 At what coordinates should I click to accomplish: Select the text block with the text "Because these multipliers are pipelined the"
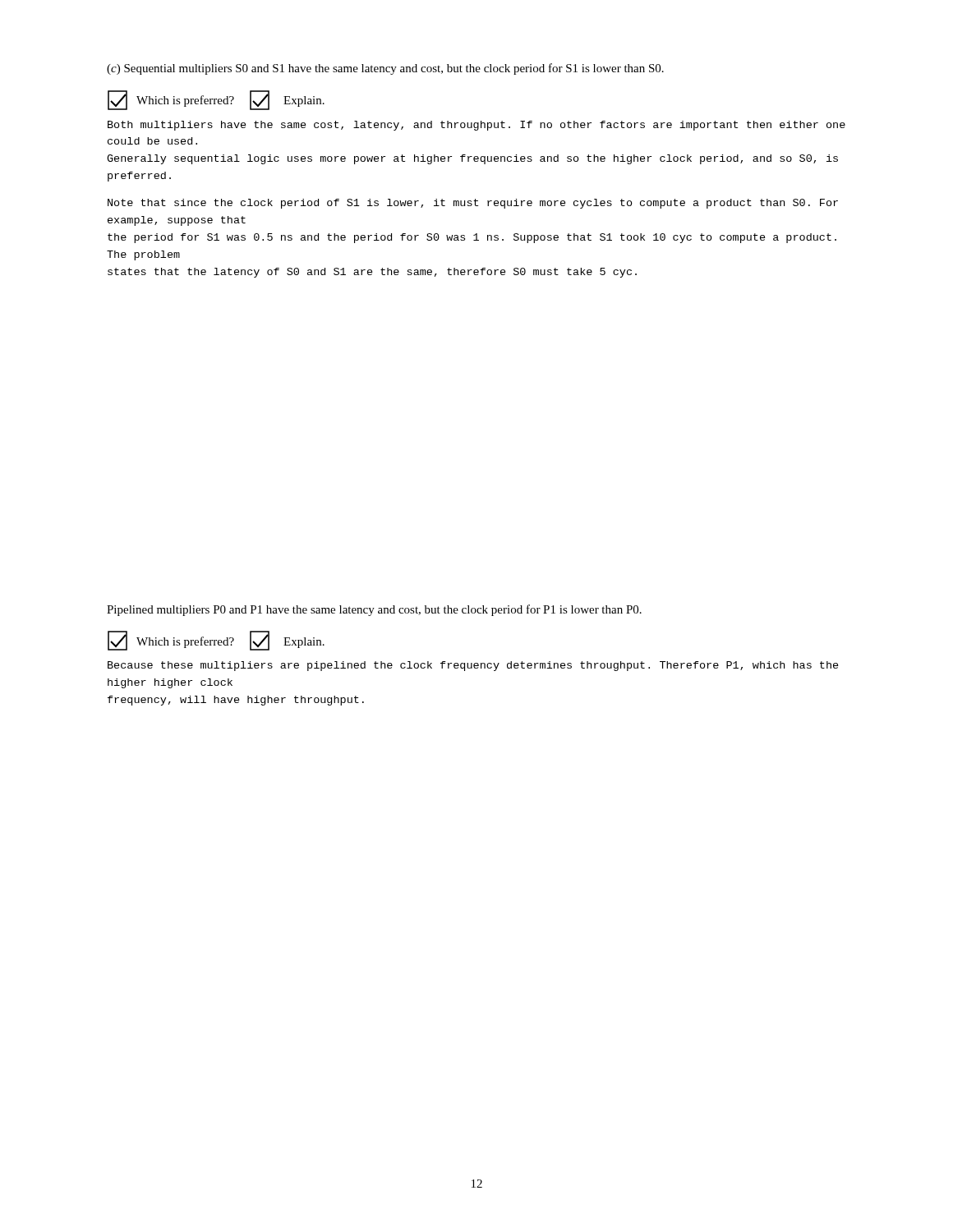[x=473, y=666]
